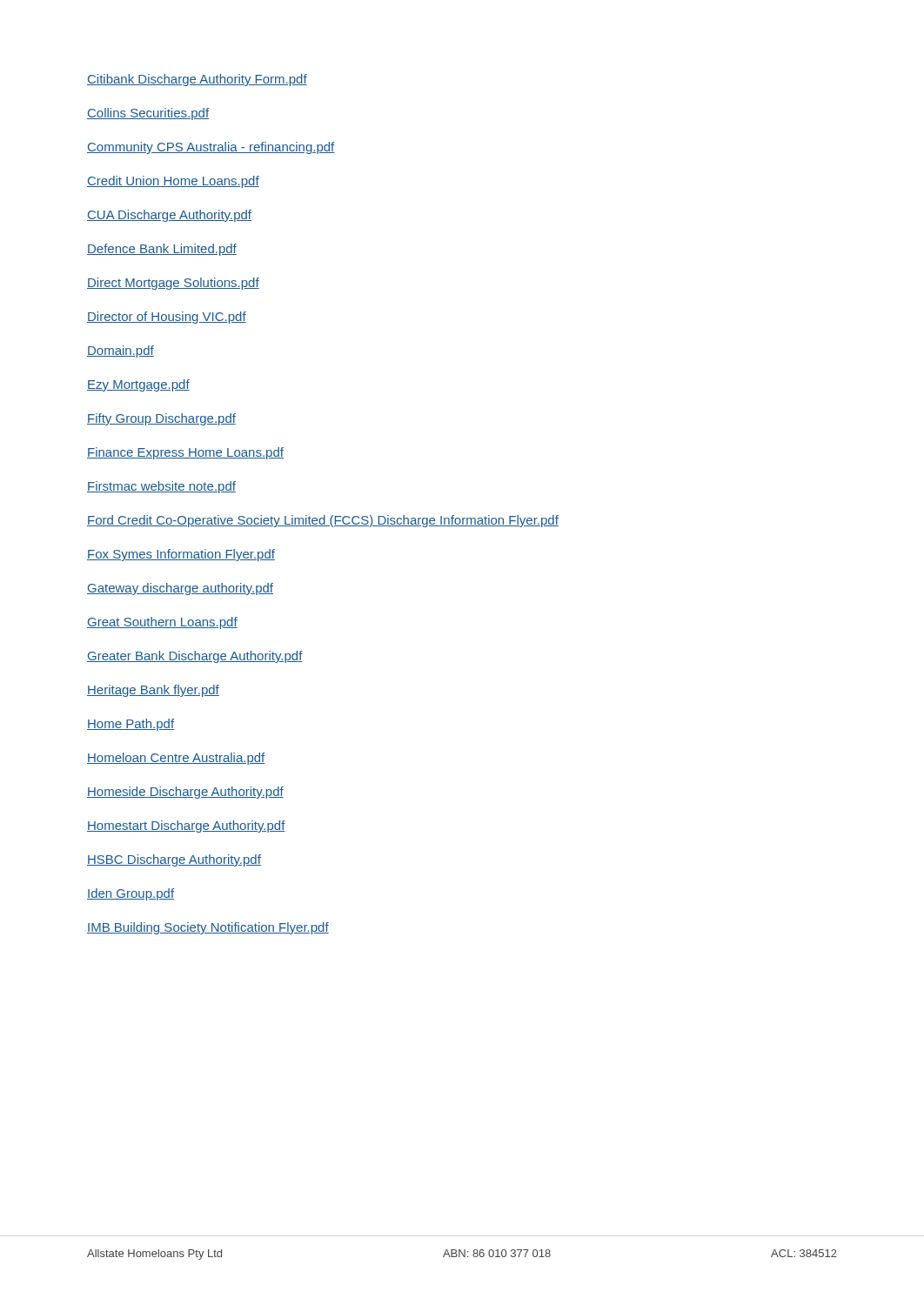Select the list item that reads "Fifty Group Discharge.pdf"
The image size is (924, 1305).
pyautogui.click(x=161, y=419)
